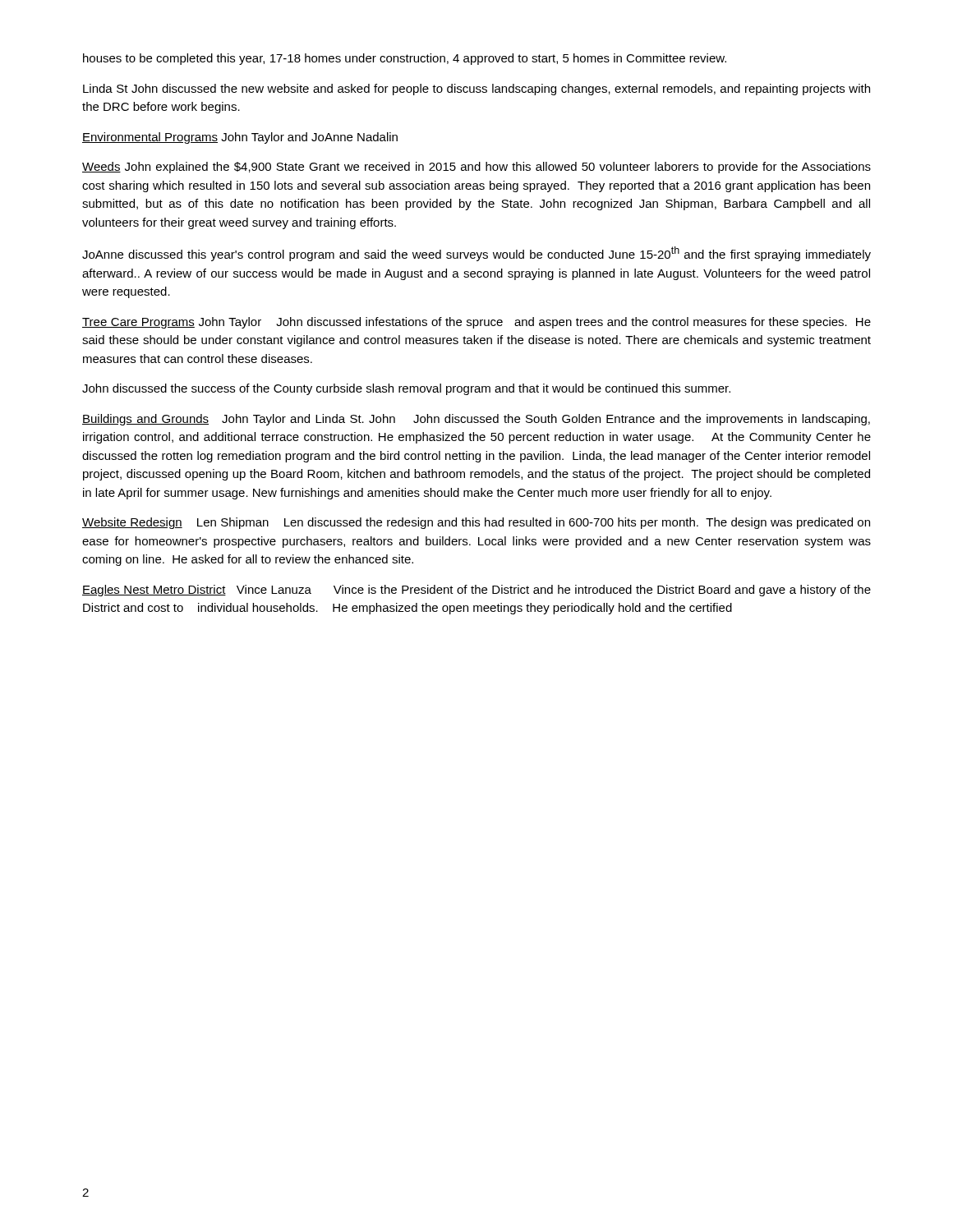Select the text block containing "Website Redesign Len Shipman Len discussed the"

476,540
